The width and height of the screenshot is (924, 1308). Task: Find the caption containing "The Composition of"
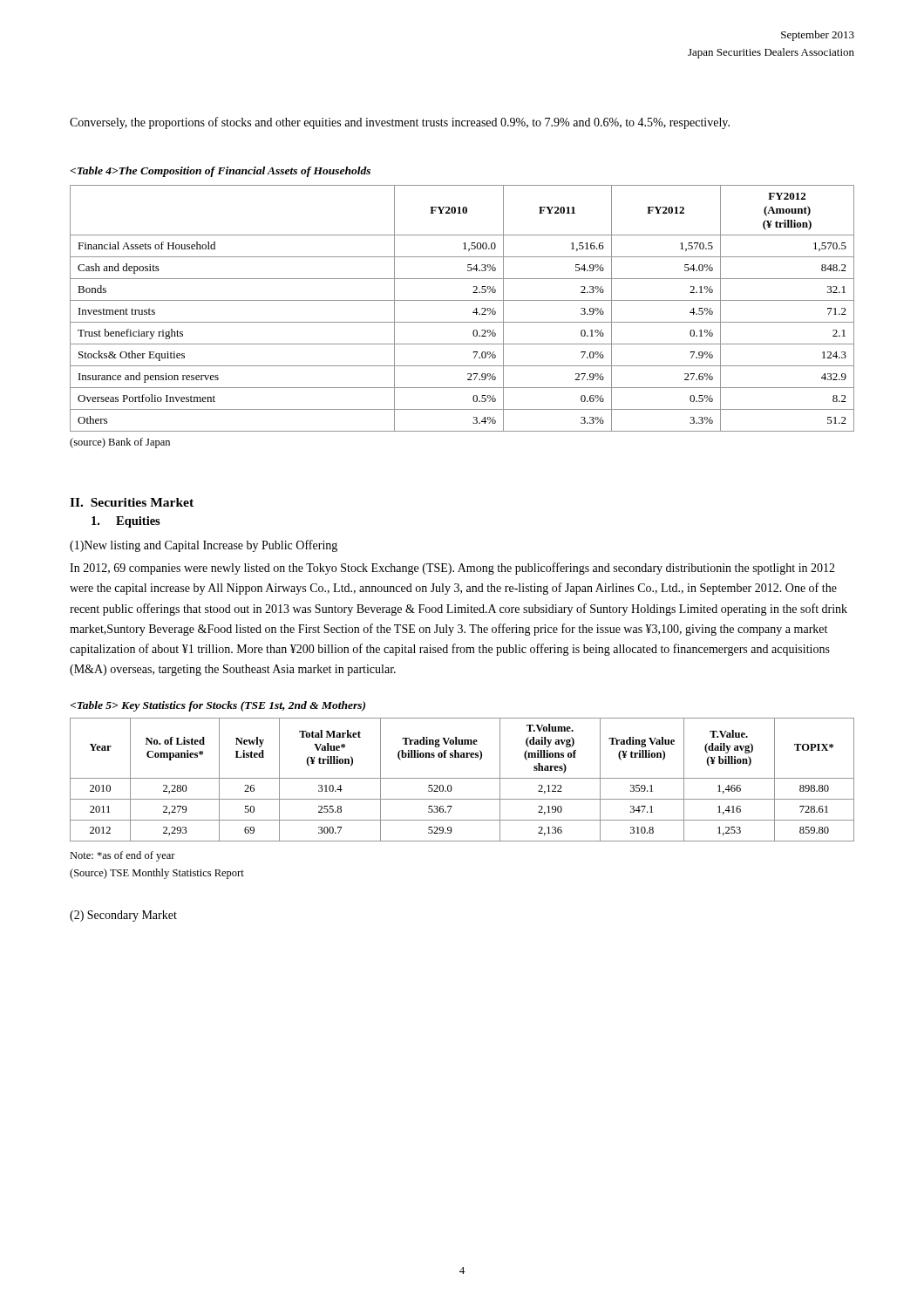[220, 171]
